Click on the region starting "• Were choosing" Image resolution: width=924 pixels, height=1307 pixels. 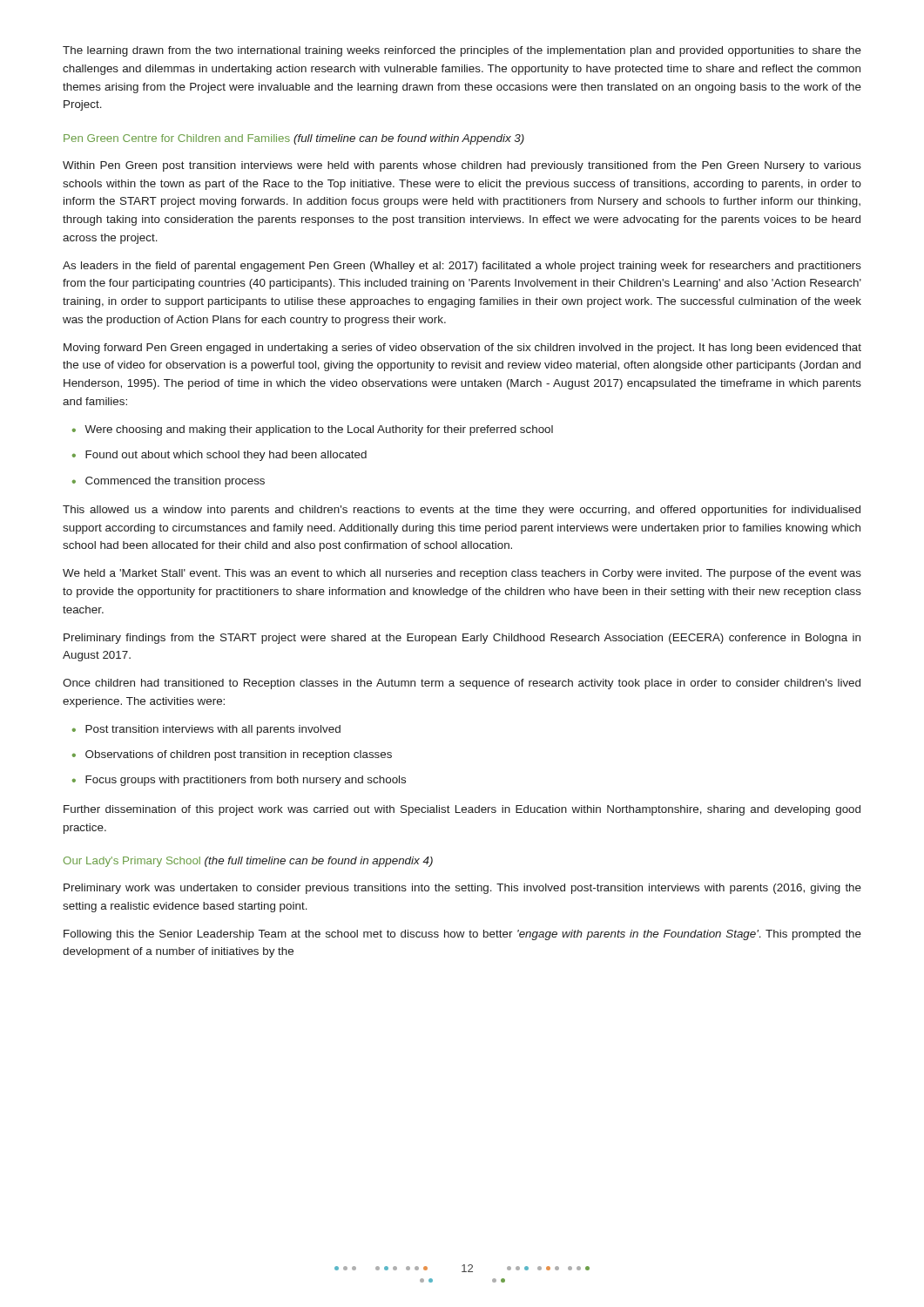[466, 430]
